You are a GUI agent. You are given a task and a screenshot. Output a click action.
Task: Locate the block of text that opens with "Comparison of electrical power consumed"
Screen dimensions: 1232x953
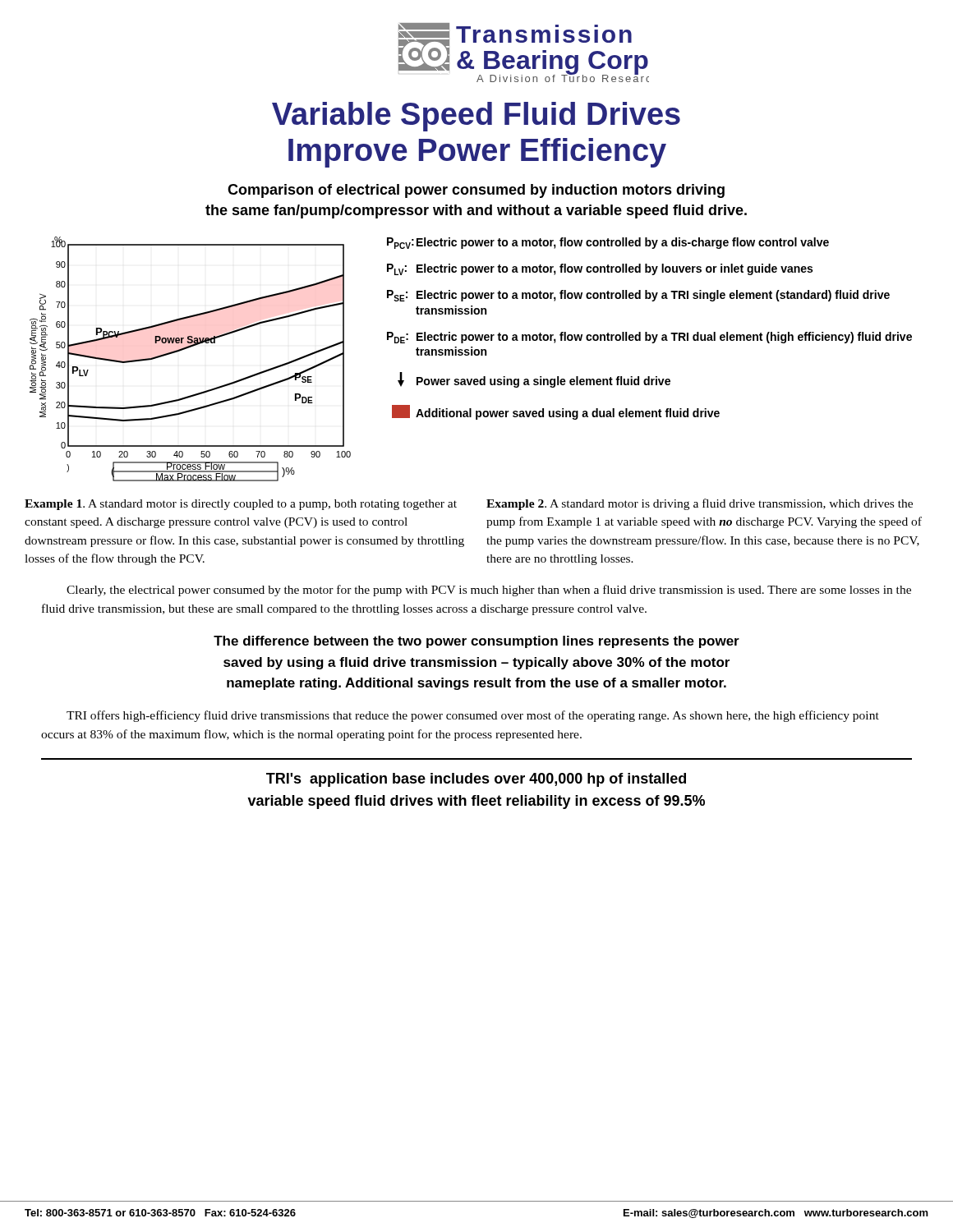pos(476,200)
